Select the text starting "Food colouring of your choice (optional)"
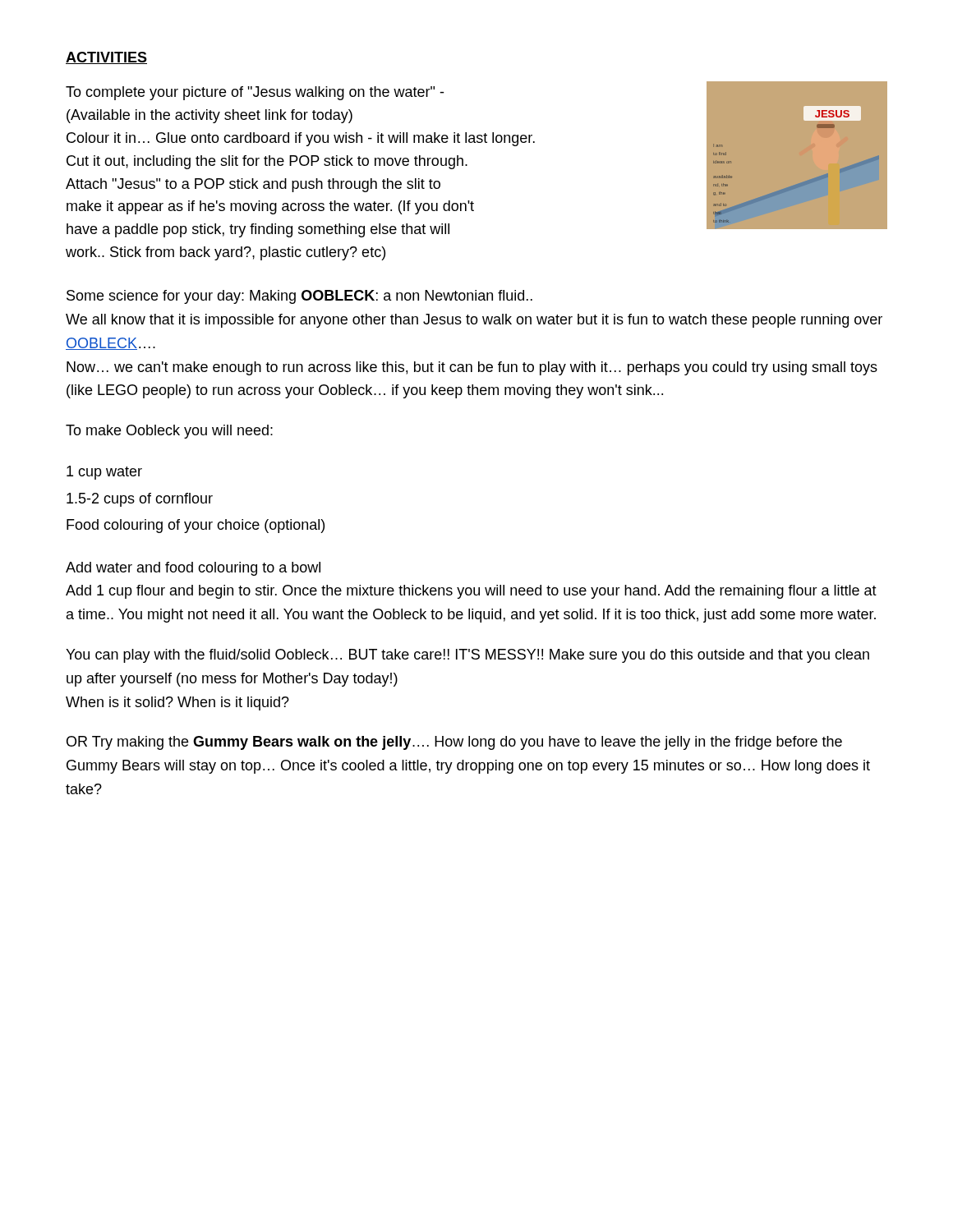 click(x=196, y=525)
